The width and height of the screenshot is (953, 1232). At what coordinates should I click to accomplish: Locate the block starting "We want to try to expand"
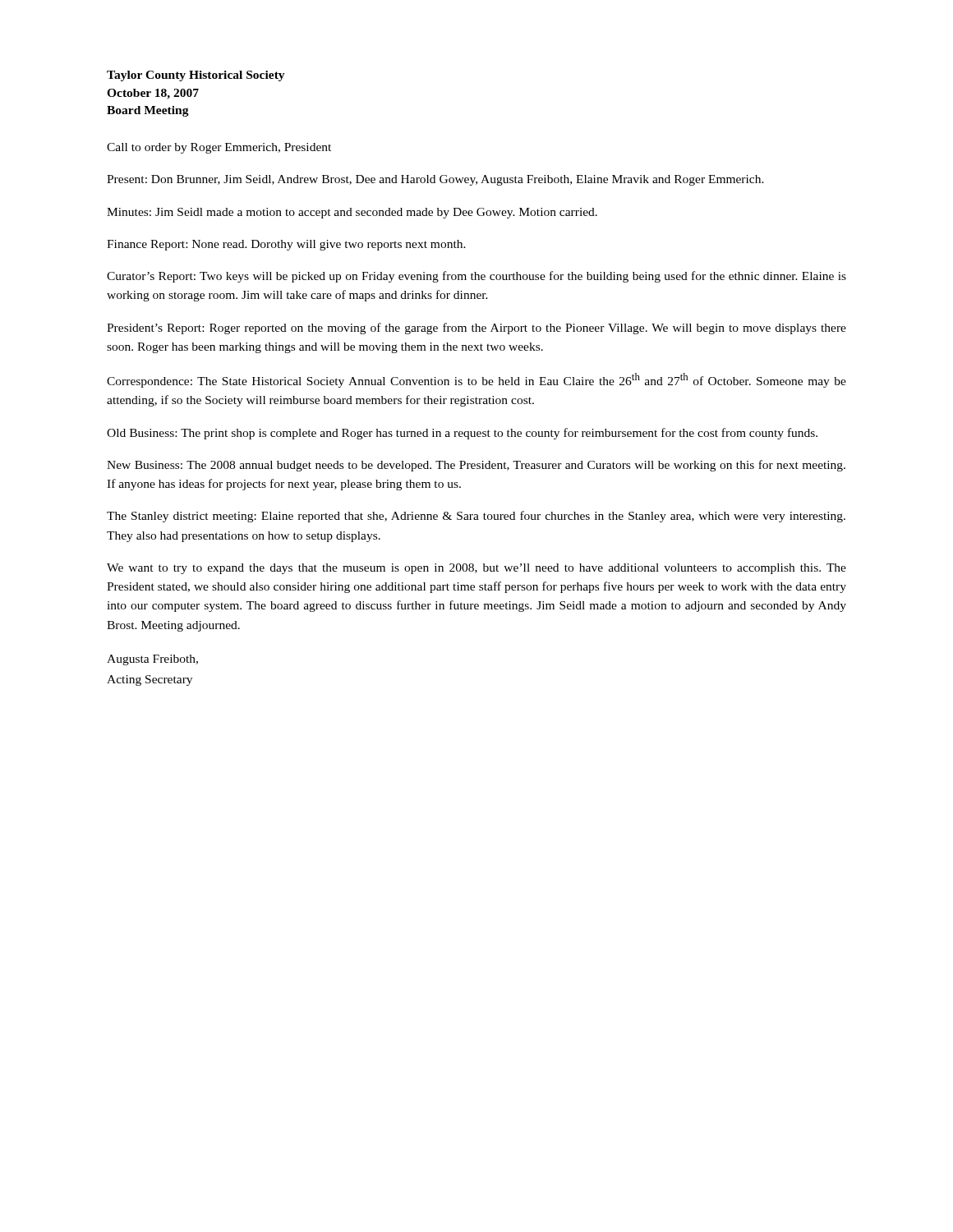click(476, 596)
